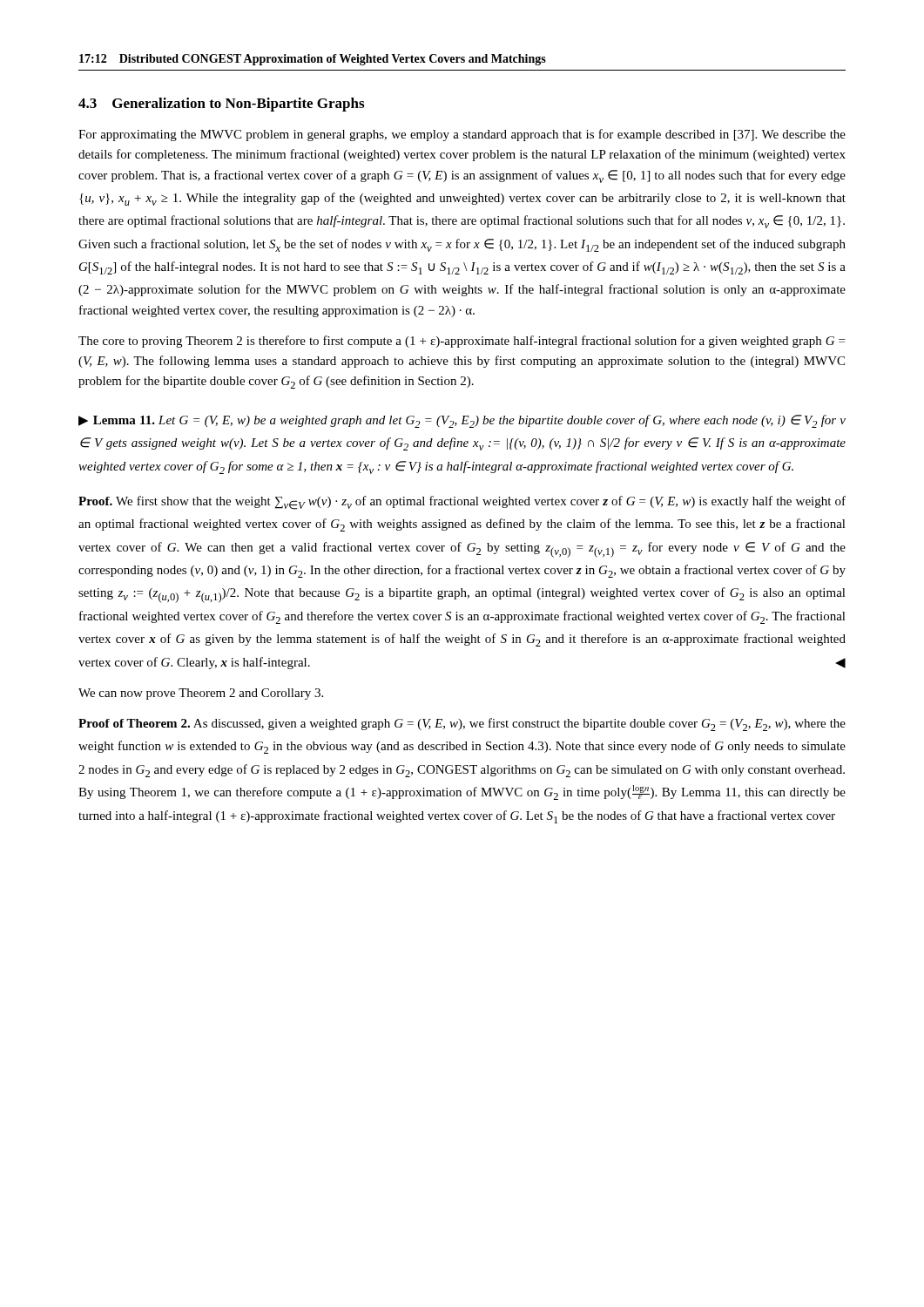Find the text block containing "Proof of Theorem 2. As"
The width and height of the screenshot is (924, 1307).
click(x=462, y=771)
